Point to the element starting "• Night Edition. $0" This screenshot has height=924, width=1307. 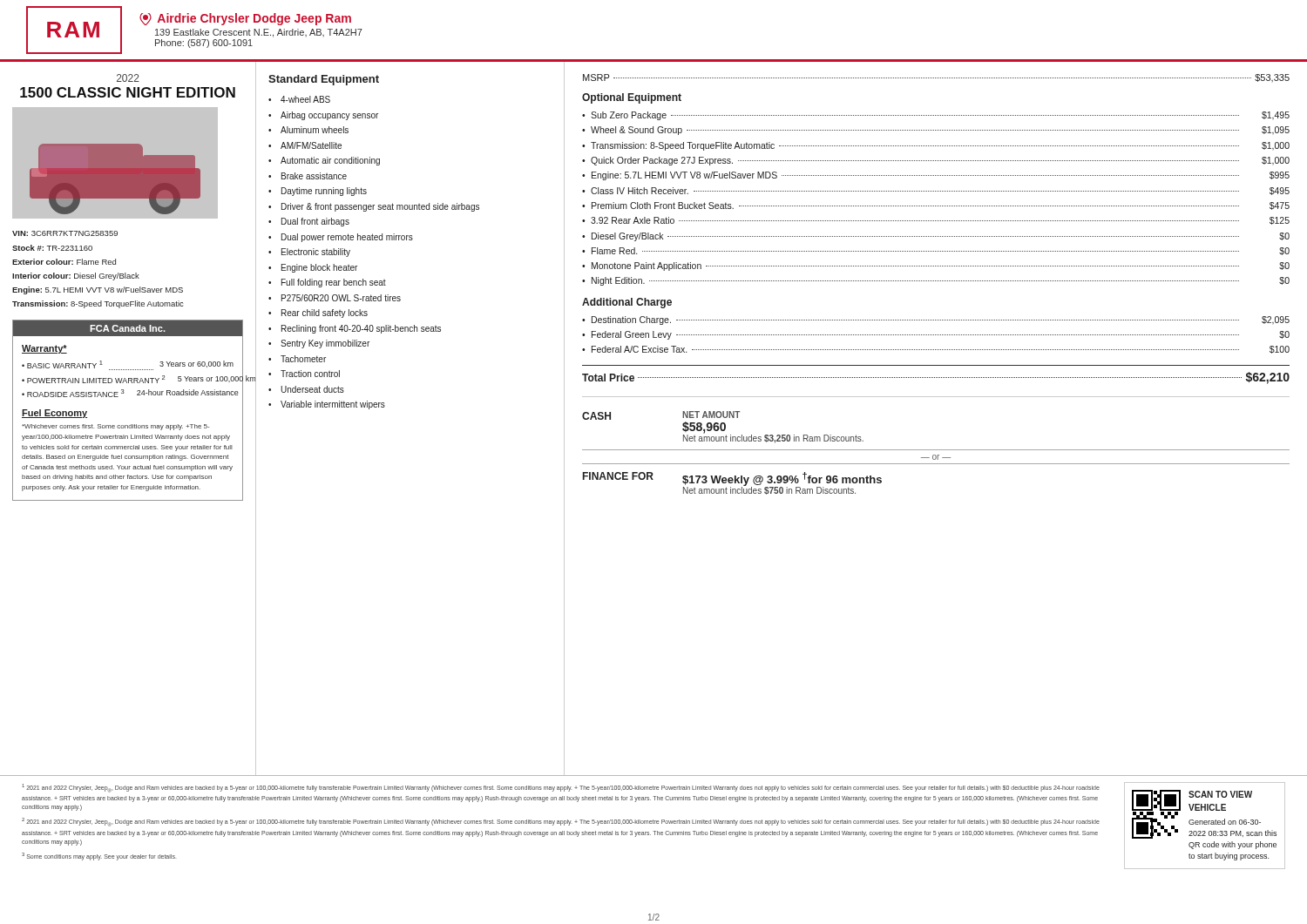click(936, 281)
